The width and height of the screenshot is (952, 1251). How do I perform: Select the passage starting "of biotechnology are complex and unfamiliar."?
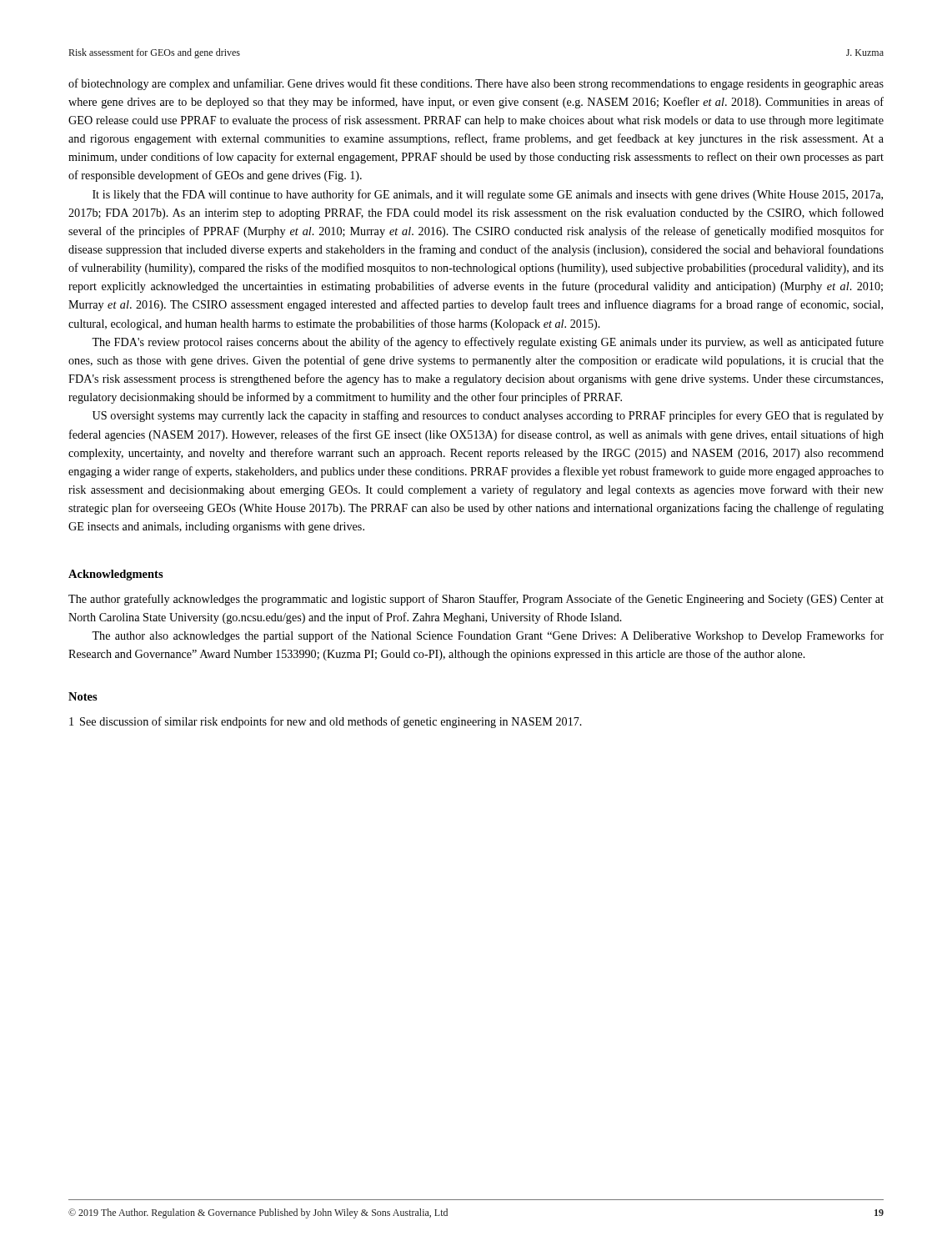click(x=476, y=129)
